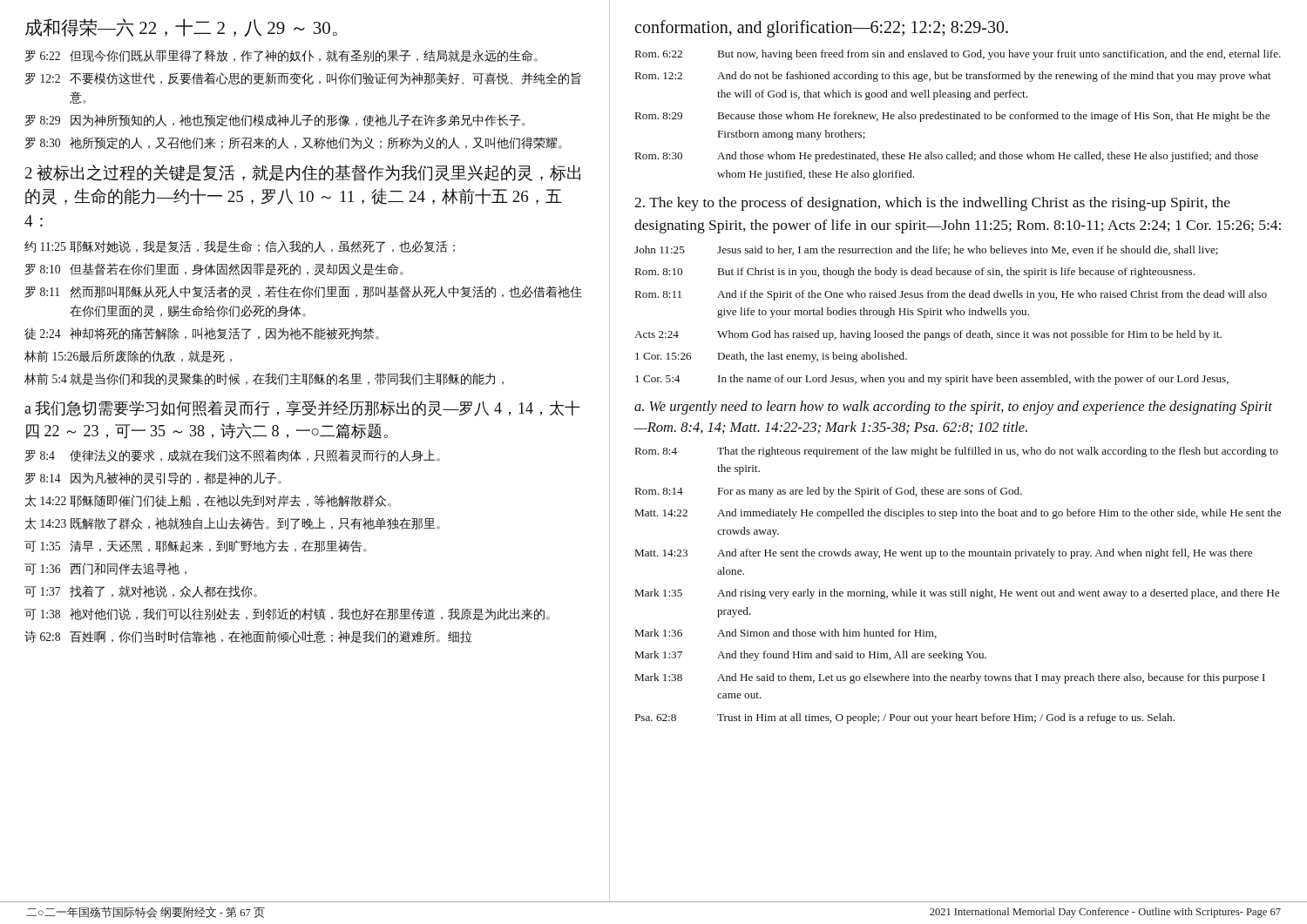The width and height of the screenshot is (1307, 924).
Task: Point to "罗 8:11 然而那叫耶稣从死人中复活者的灵，若住在你们里面，那叫基督从死人中复活的，也必借着祂住在你们里面的灵，赐生命给你们必死的身体。"
Action: click(307, 302)
